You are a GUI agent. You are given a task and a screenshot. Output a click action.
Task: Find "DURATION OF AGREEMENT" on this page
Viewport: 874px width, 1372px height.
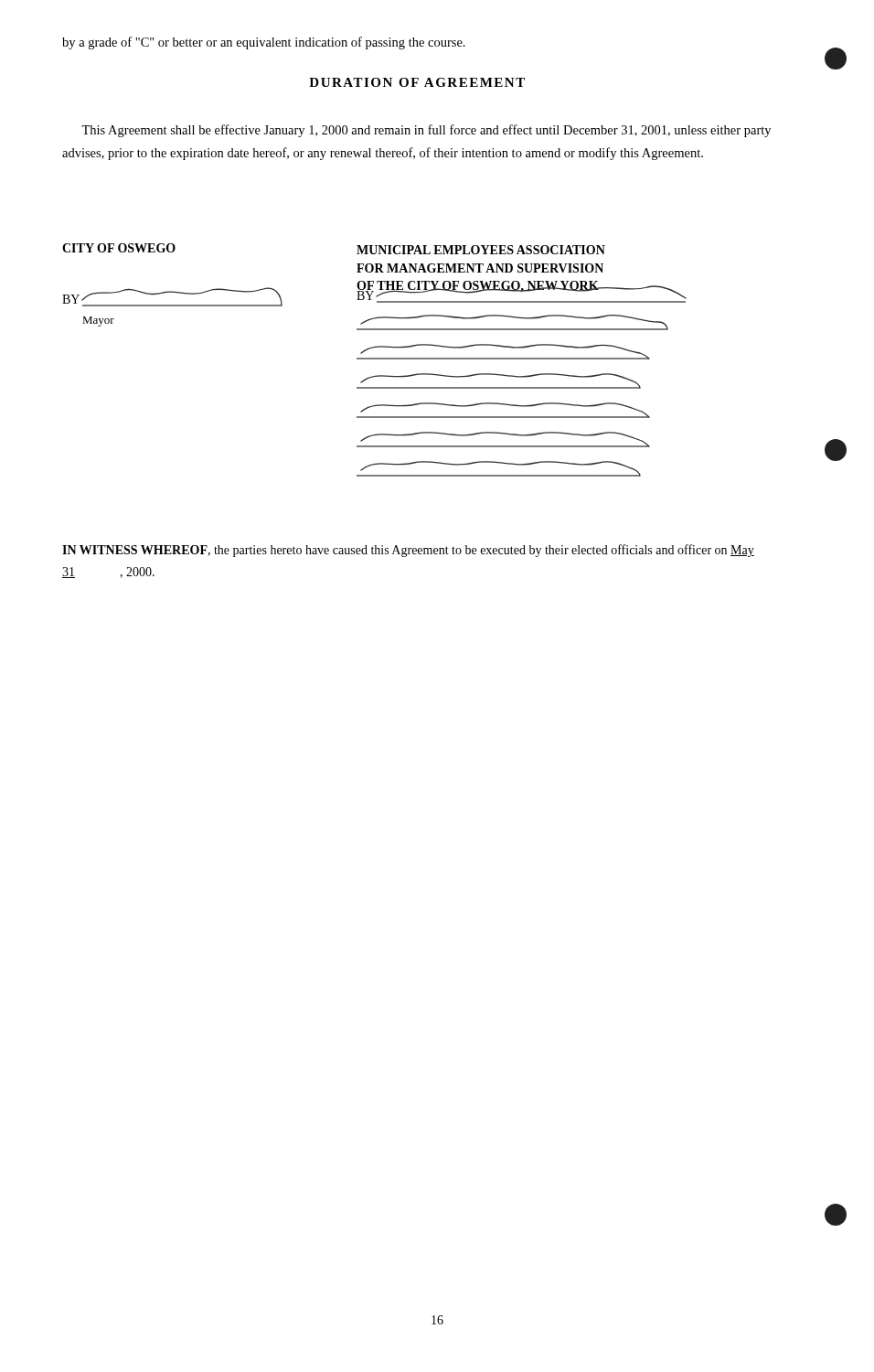click(418, 82)
